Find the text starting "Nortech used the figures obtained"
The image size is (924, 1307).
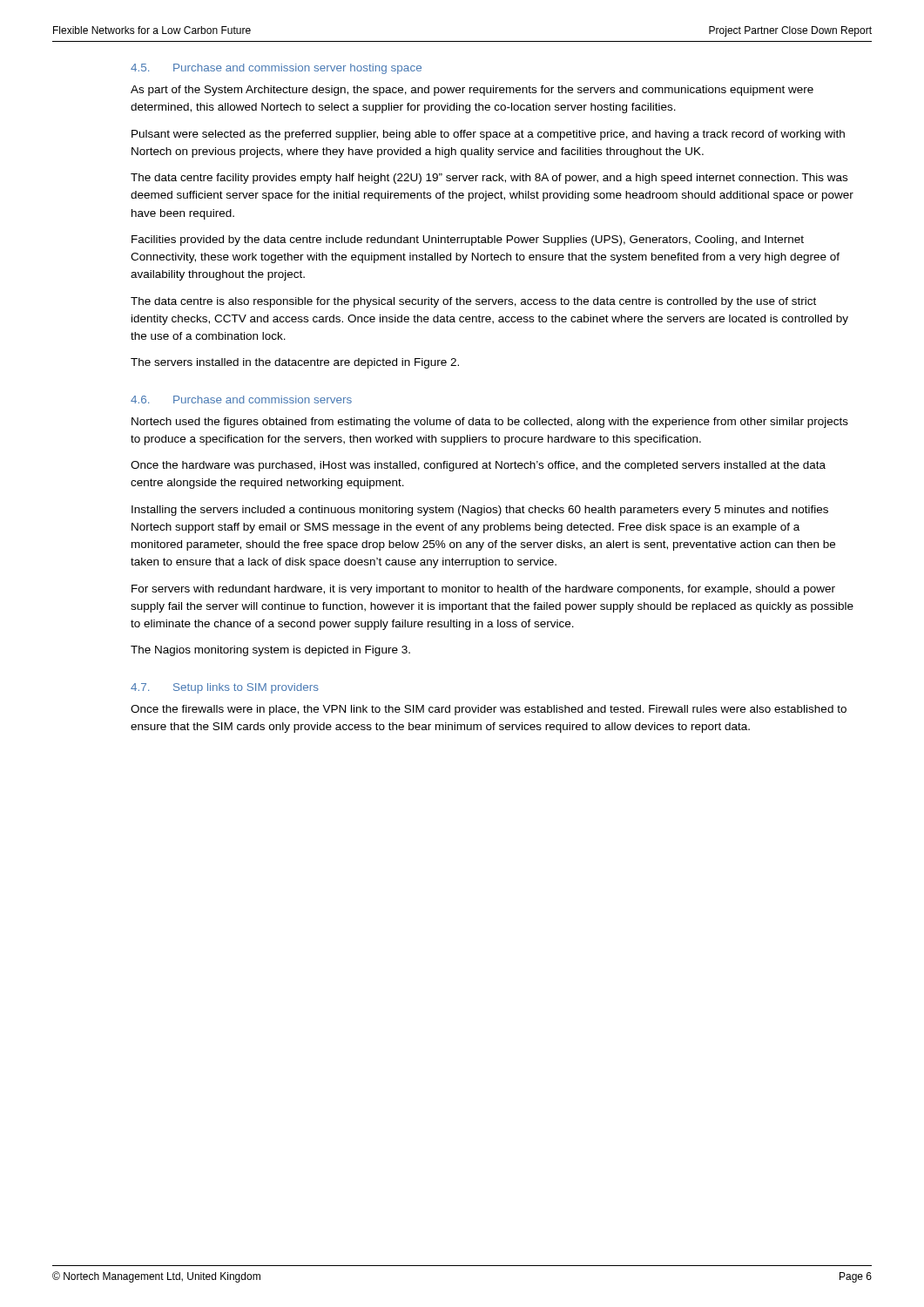[489, 430]
